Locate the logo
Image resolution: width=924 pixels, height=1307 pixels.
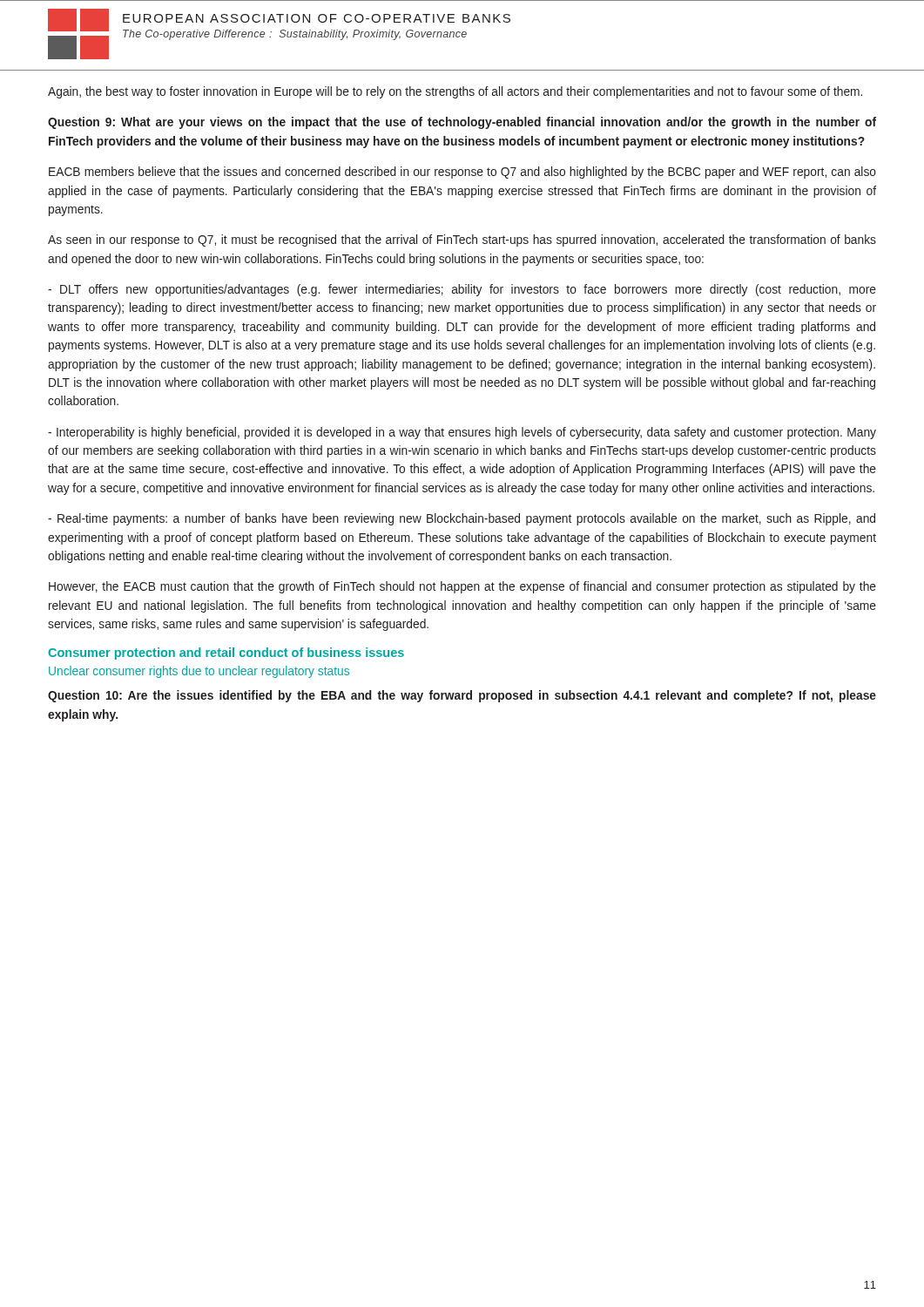tap(78, 34)
